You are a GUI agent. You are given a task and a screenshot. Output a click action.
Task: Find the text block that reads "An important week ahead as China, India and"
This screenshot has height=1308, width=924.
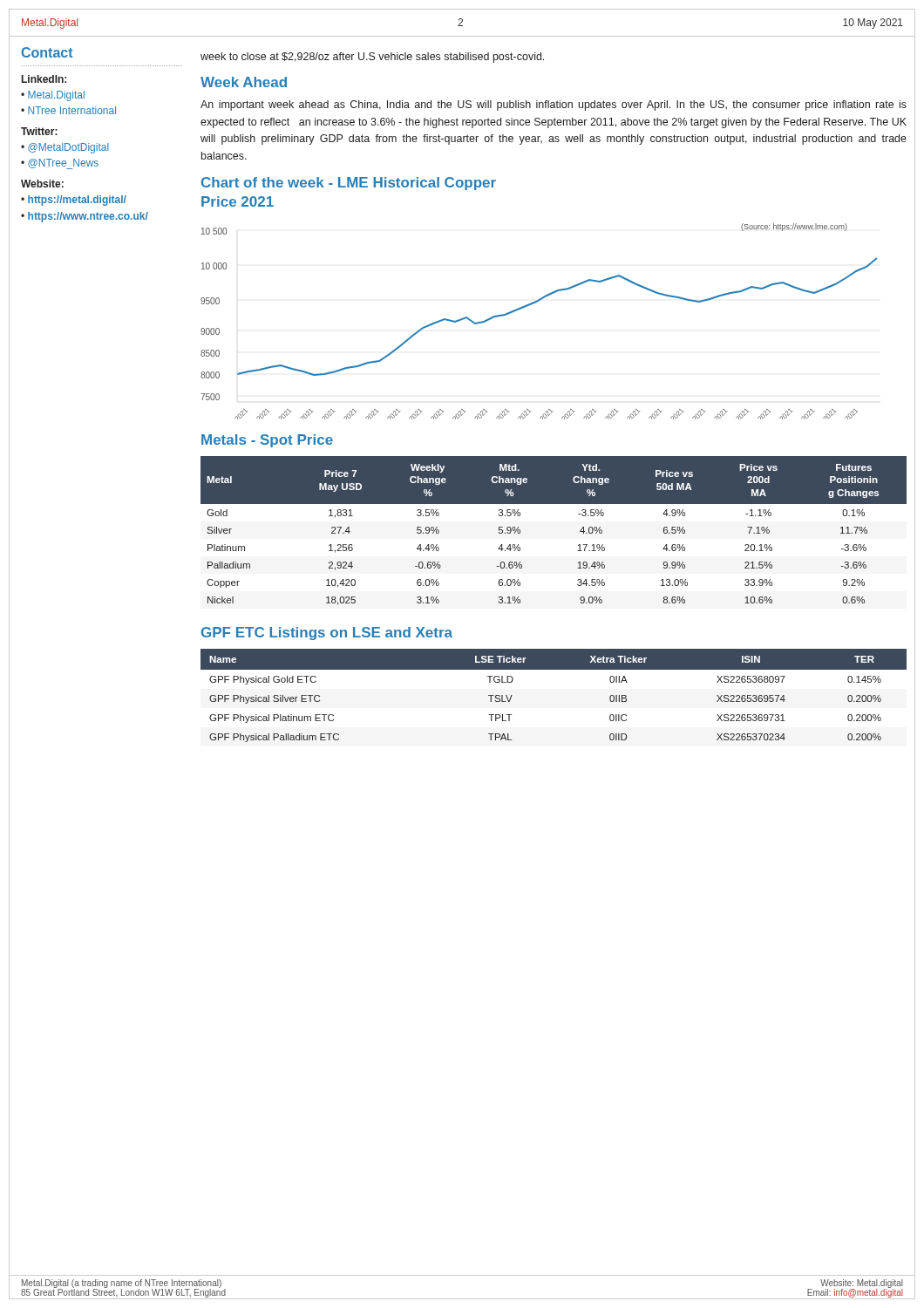point(554,130)
